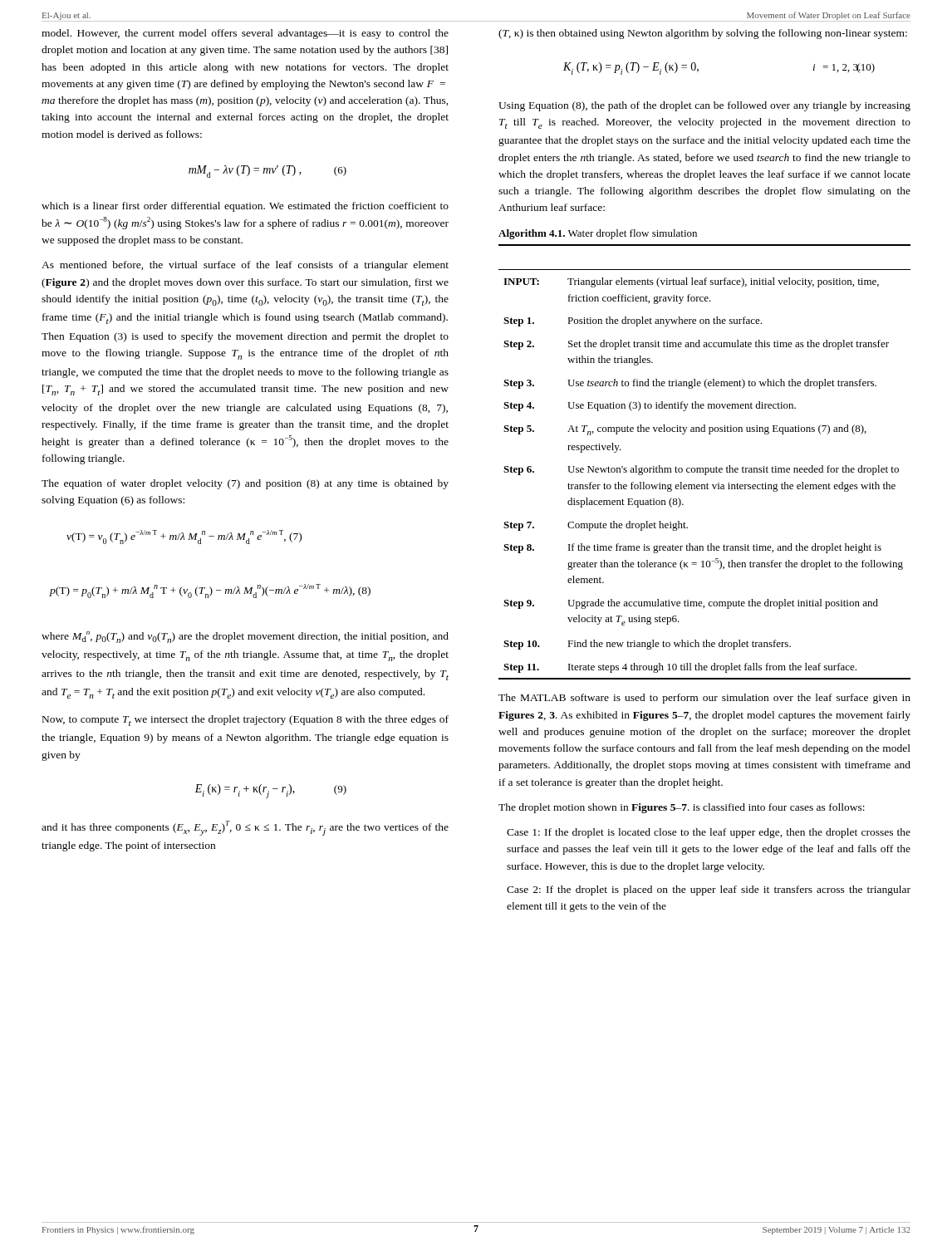
Task: Locate the text block that says "which is a linear"
Action: click(245, 223)
